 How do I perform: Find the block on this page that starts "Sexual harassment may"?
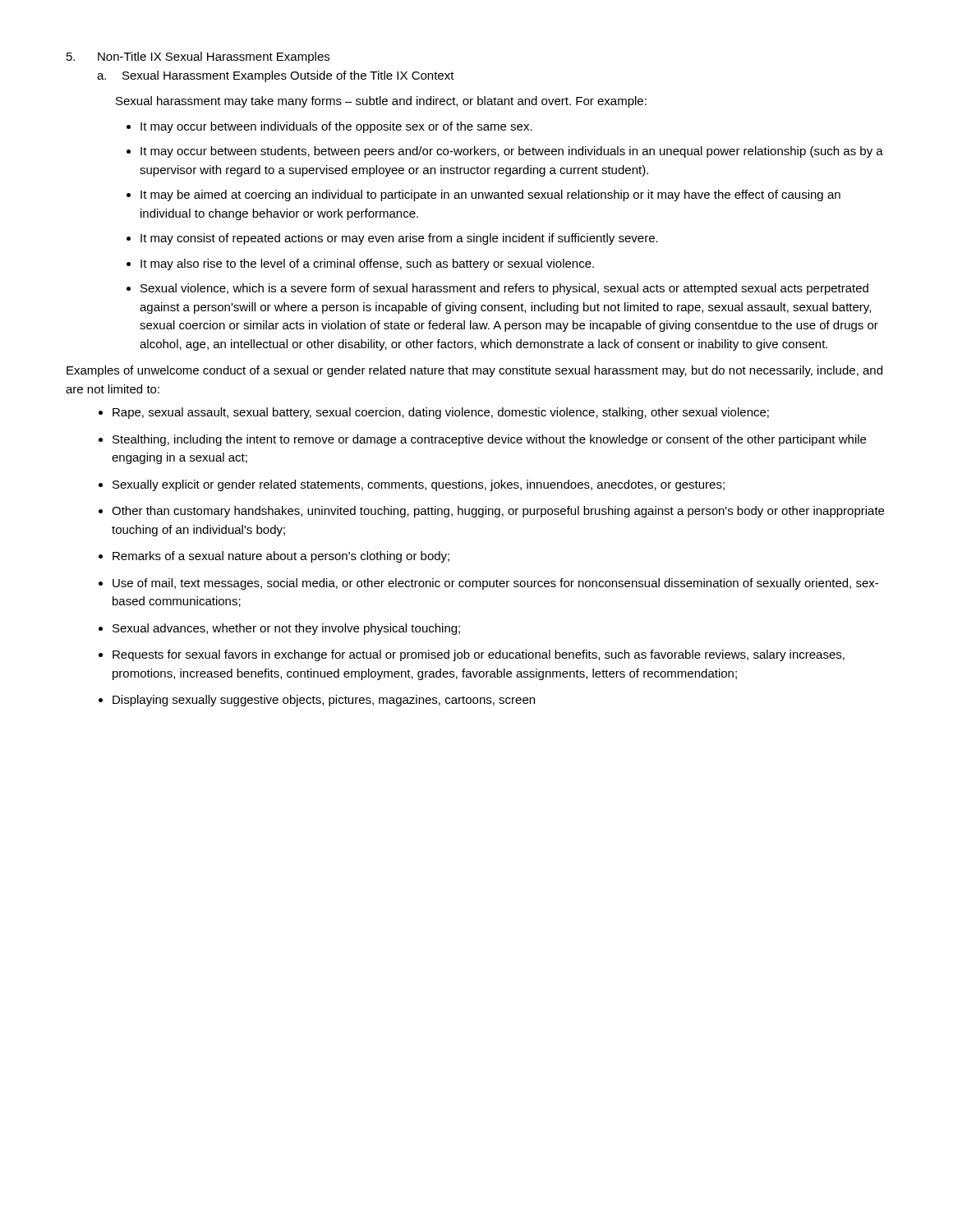[501, 223]
